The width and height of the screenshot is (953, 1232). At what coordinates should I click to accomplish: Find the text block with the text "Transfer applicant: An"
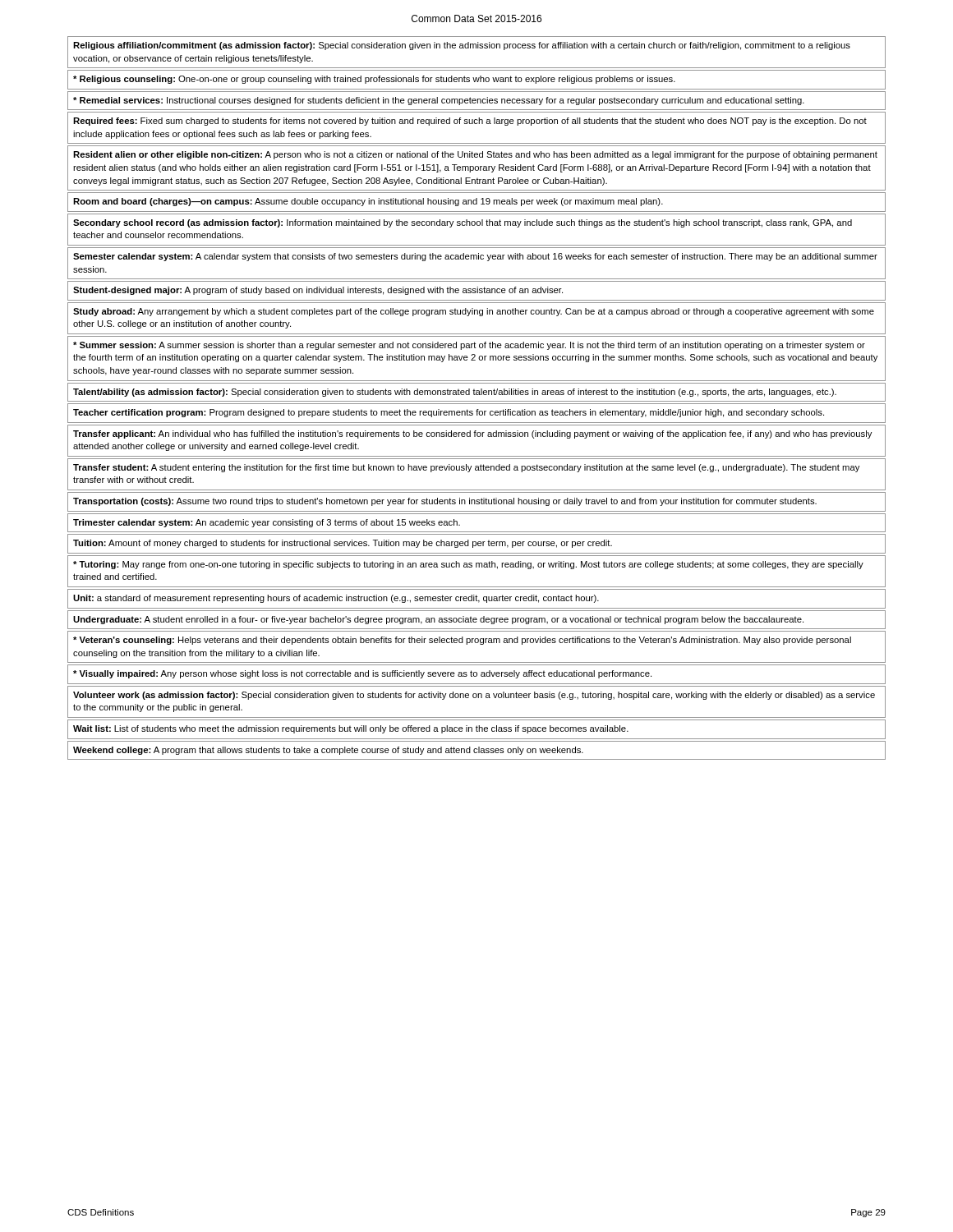coord(473,440)
